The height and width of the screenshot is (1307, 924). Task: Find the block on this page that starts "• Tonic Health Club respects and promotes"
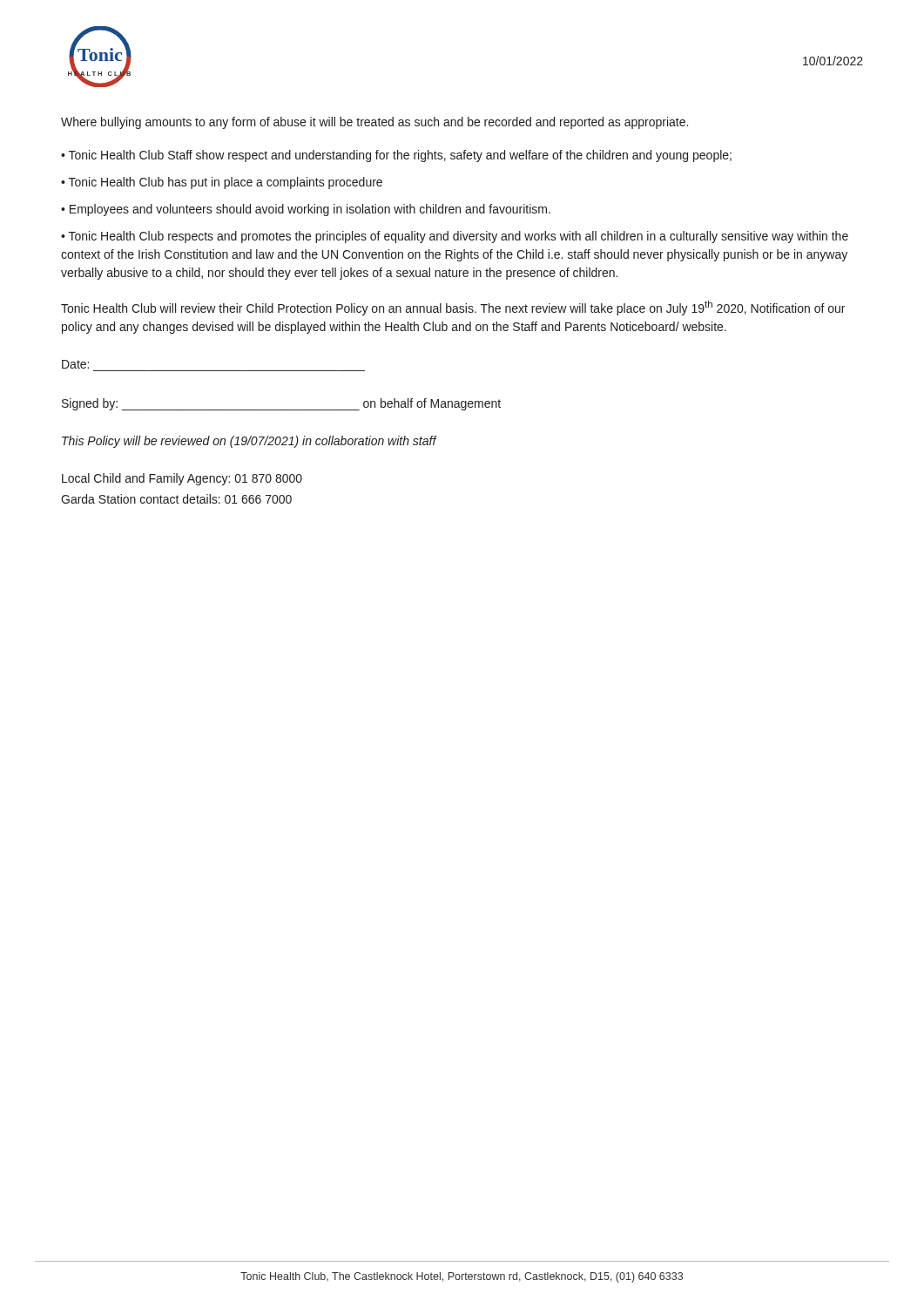click(455, 254)
